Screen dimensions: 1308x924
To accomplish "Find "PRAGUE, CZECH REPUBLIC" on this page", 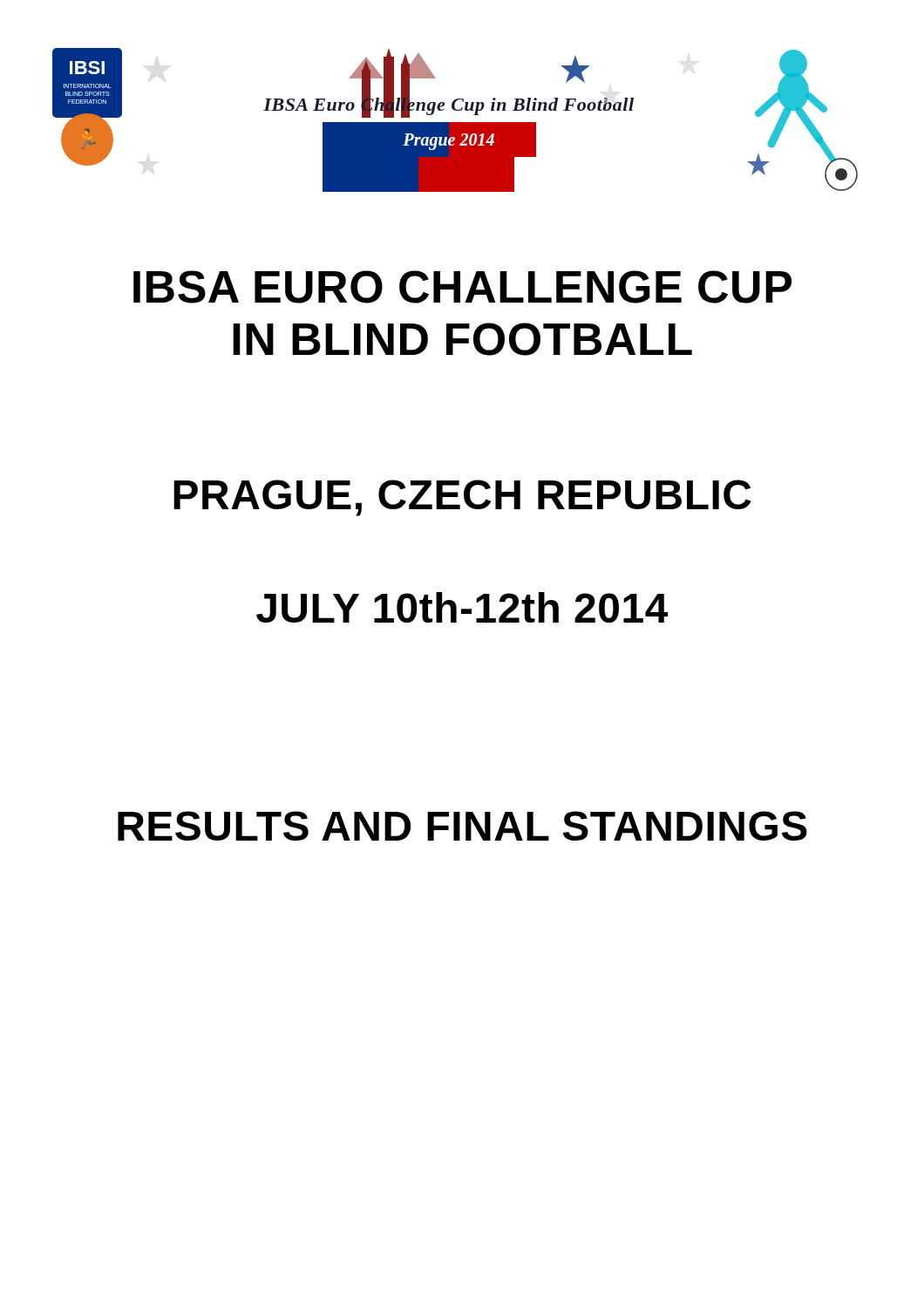I will tap(462, 495).
